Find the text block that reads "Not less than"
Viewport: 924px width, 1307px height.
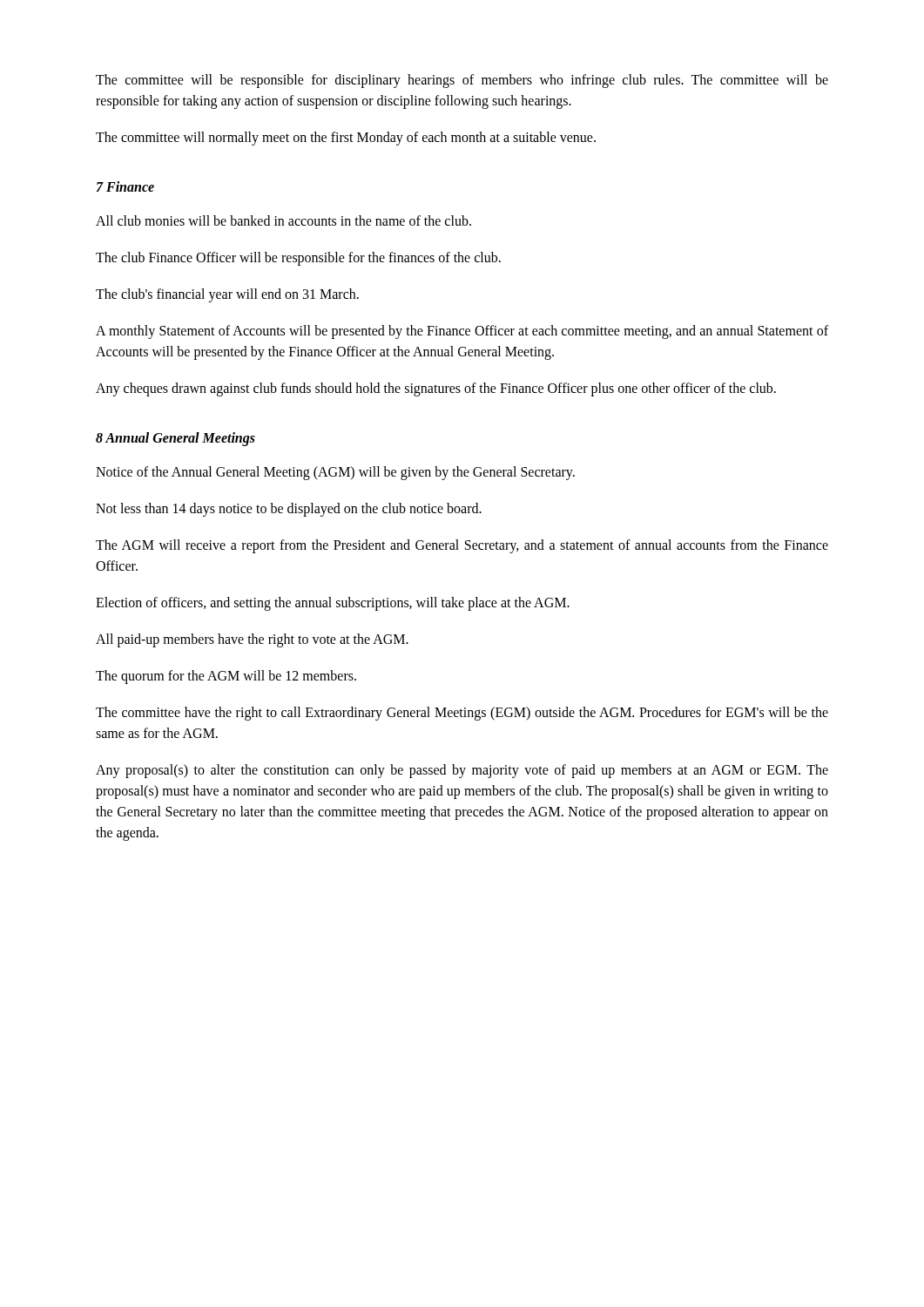tap(289, 508)
